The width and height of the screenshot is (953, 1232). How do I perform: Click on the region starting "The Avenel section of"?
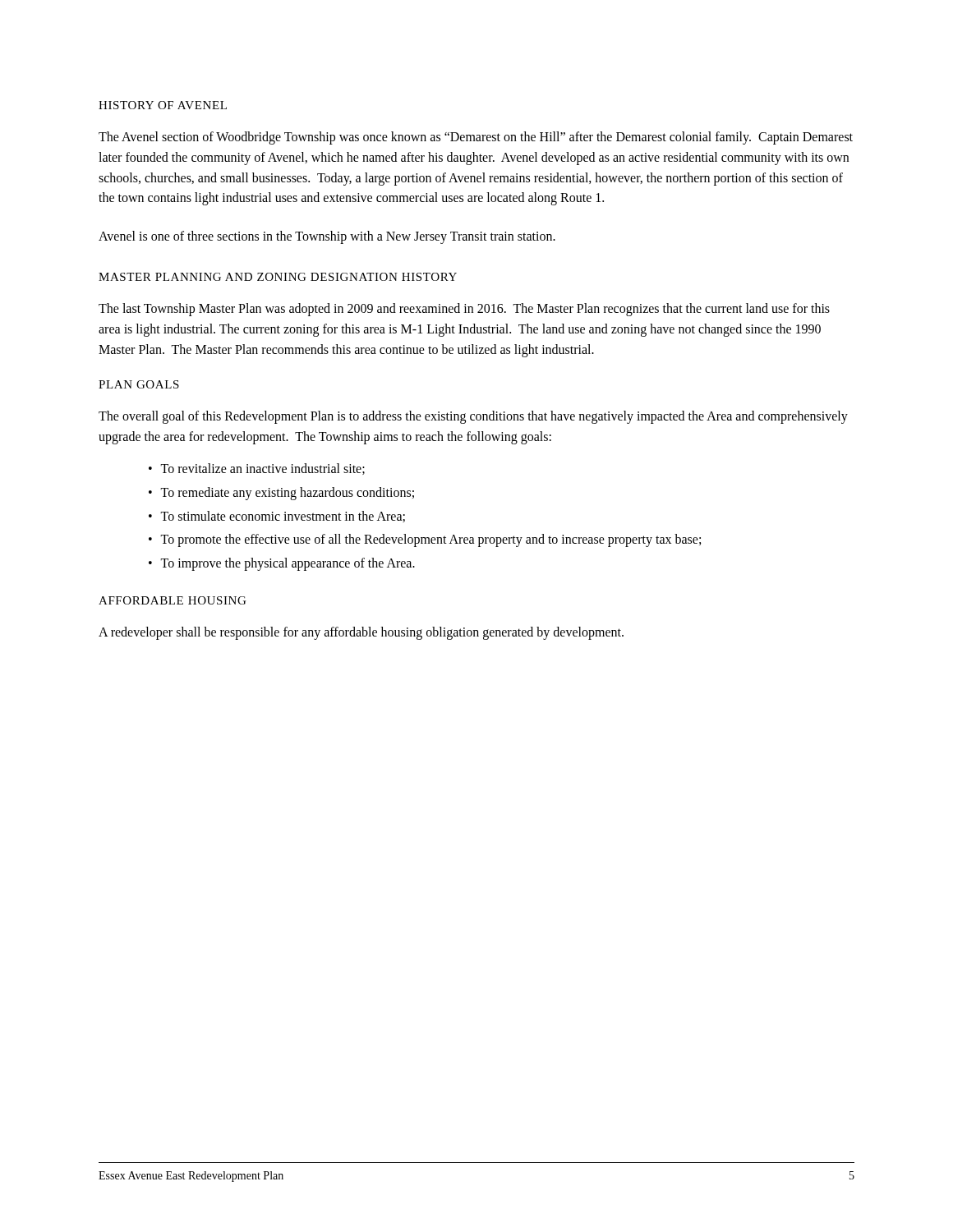476,167
